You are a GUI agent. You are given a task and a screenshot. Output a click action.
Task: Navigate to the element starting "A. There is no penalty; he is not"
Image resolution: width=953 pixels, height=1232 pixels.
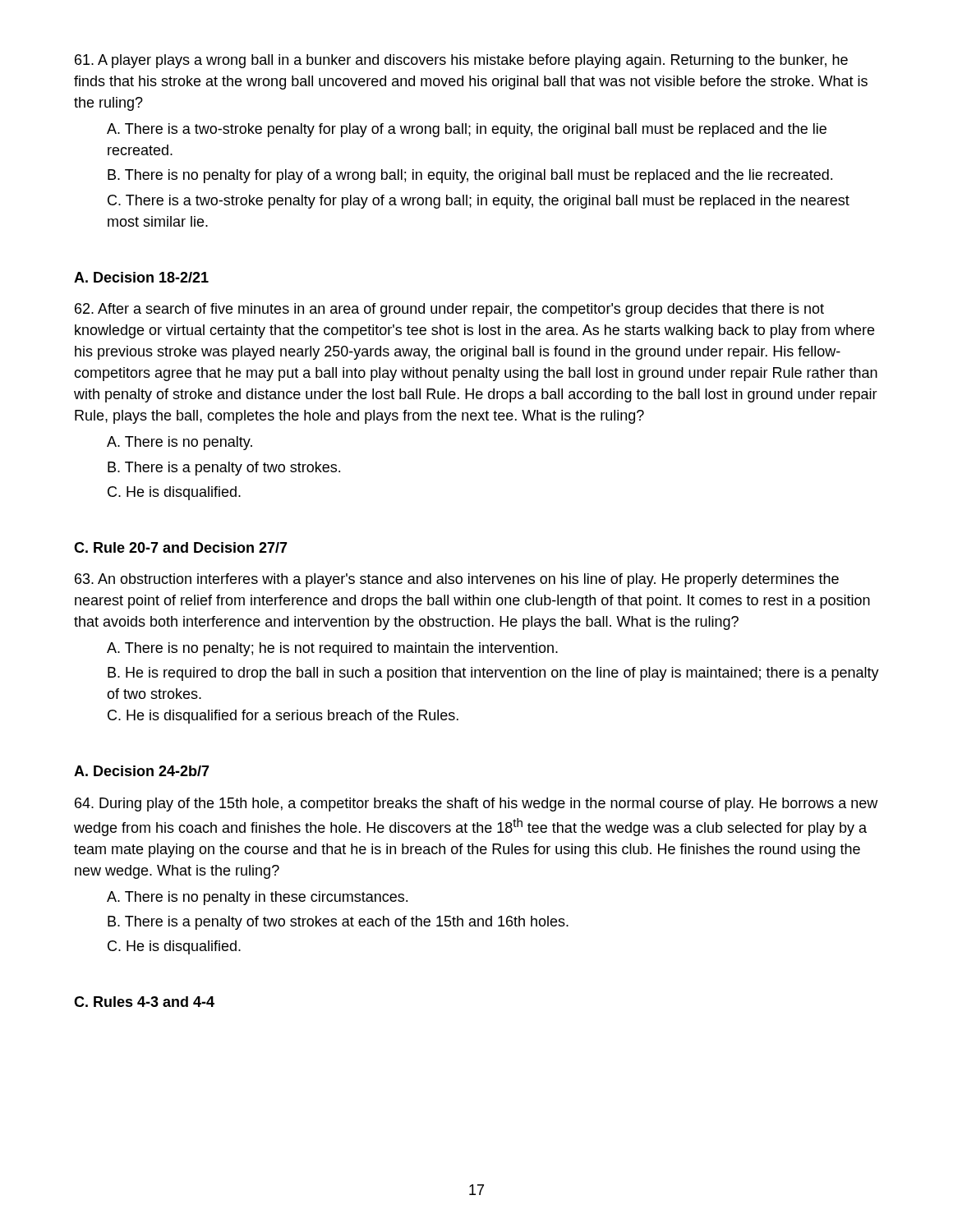[333, 648]
